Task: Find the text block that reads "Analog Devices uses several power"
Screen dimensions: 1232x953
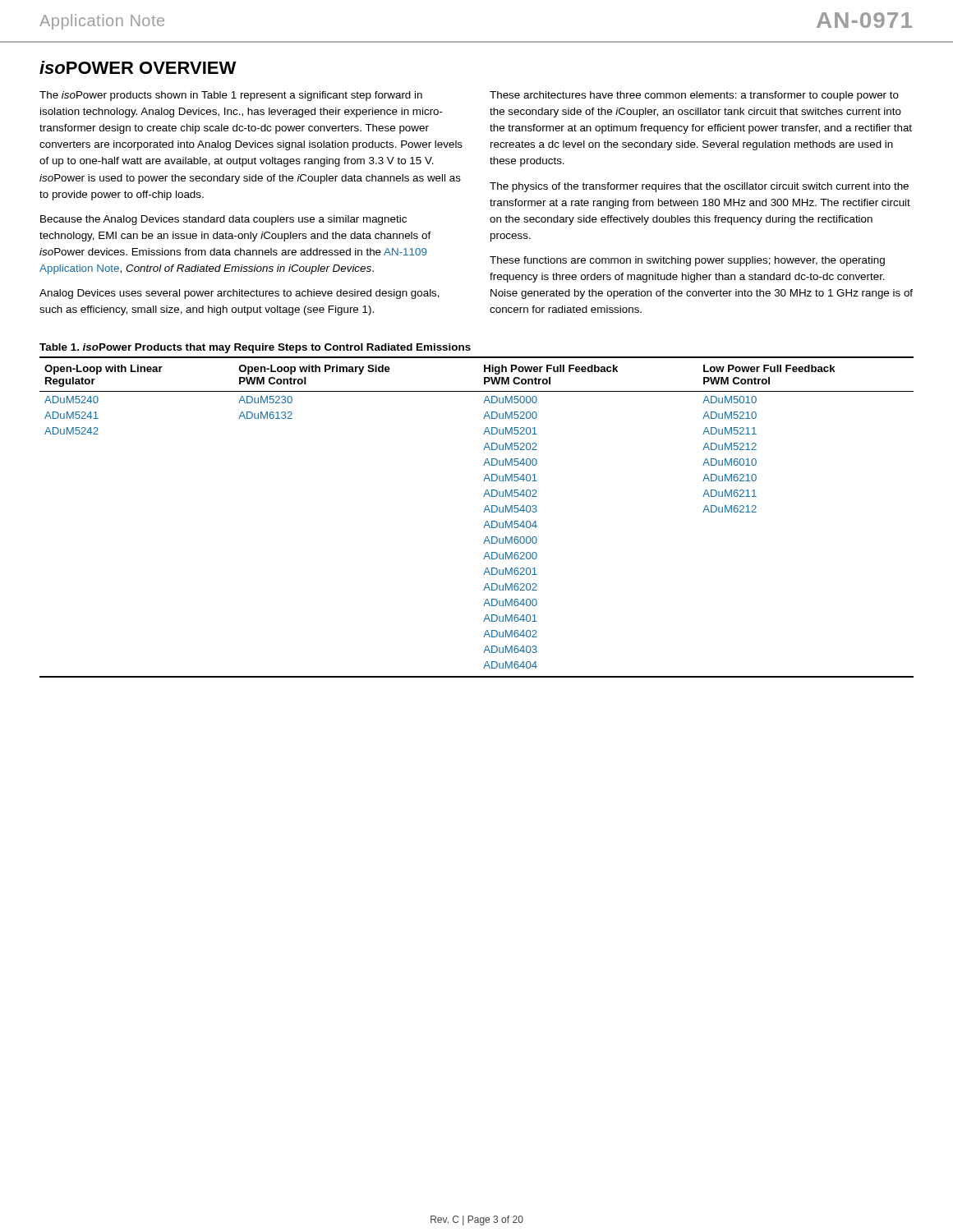Action: click(x=251, y=302)
